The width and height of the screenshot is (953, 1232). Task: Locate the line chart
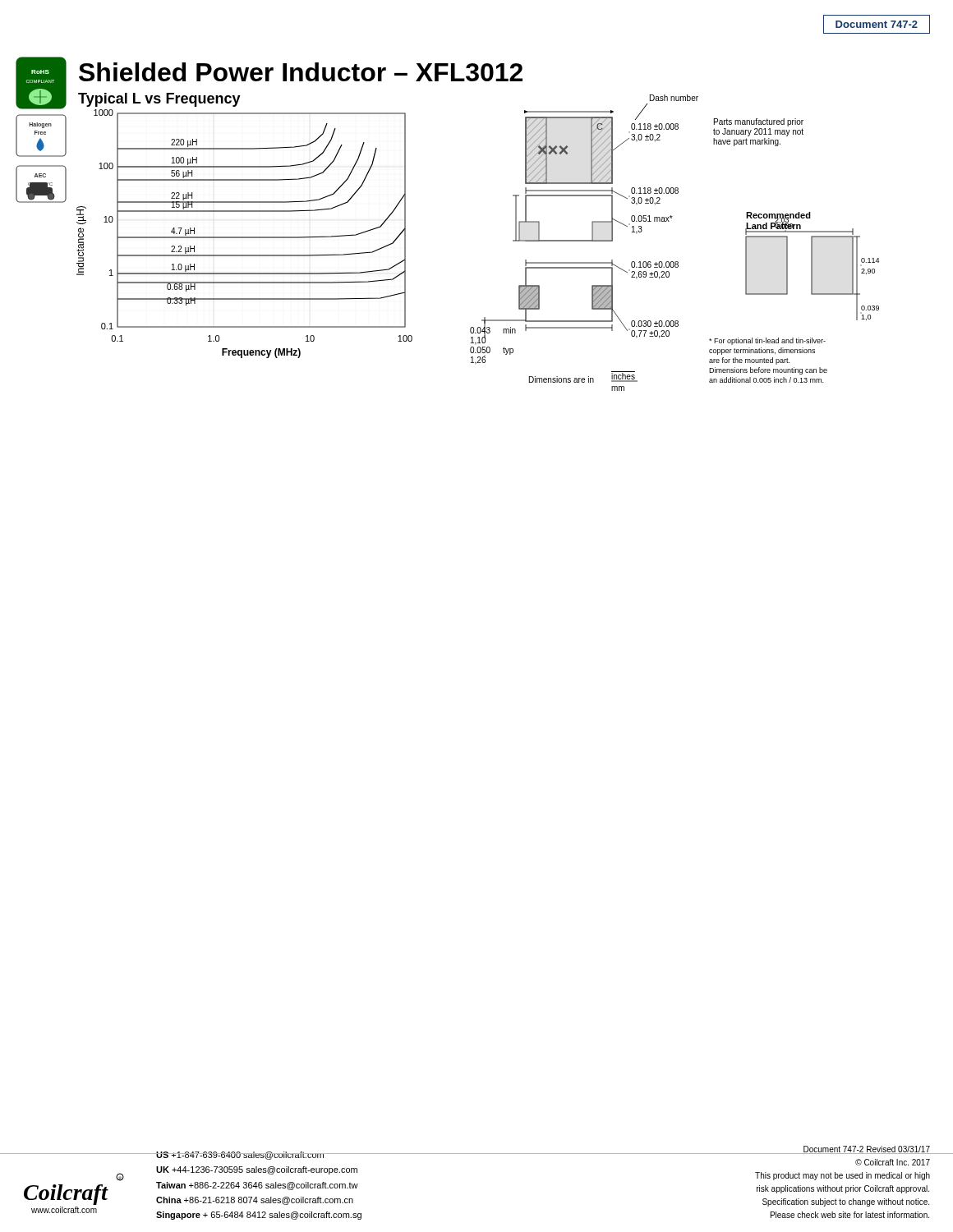[x=245, y=232]
